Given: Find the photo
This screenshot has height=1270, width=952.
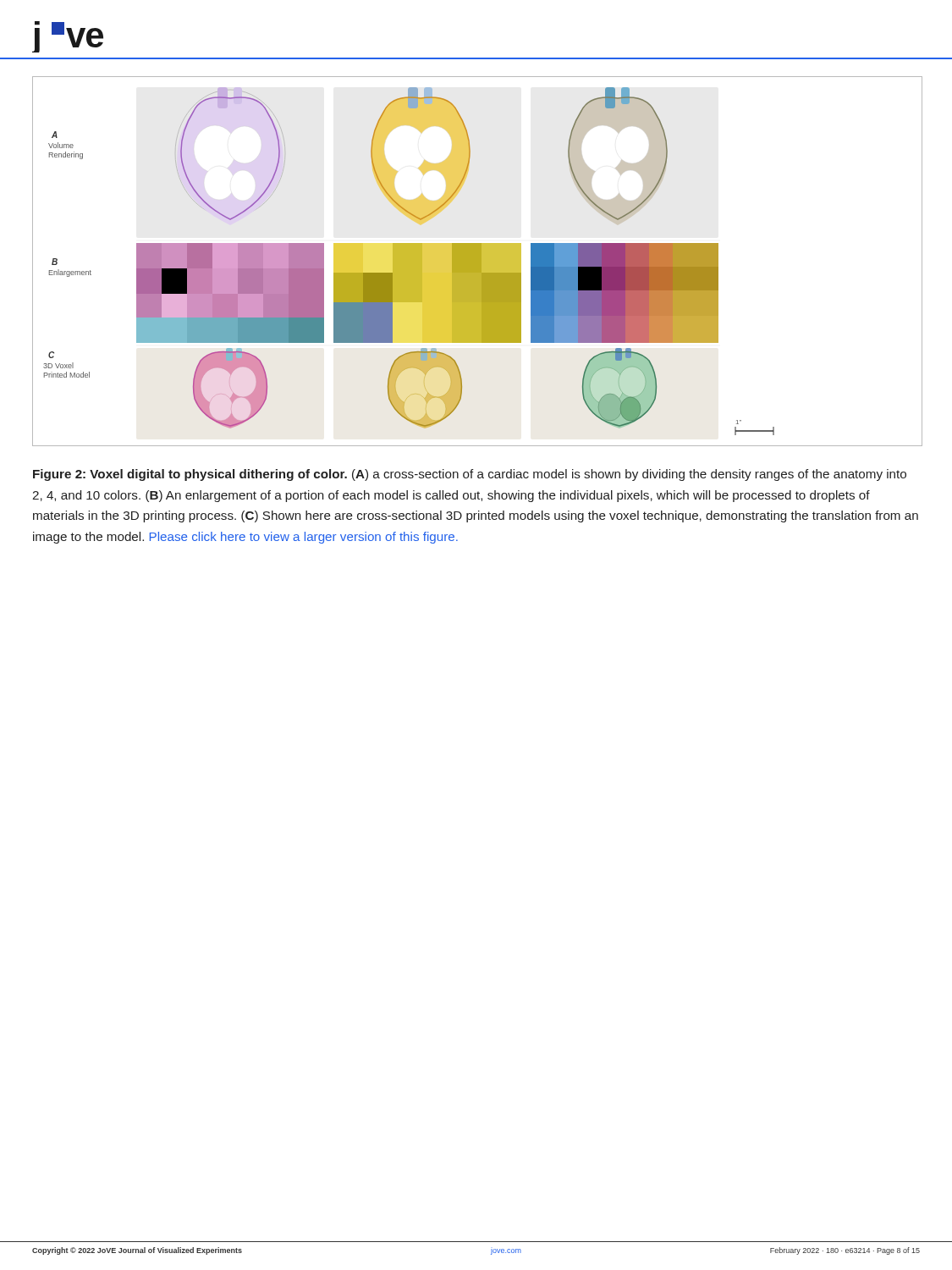Looking at the screenshot, I should point(477,261).
